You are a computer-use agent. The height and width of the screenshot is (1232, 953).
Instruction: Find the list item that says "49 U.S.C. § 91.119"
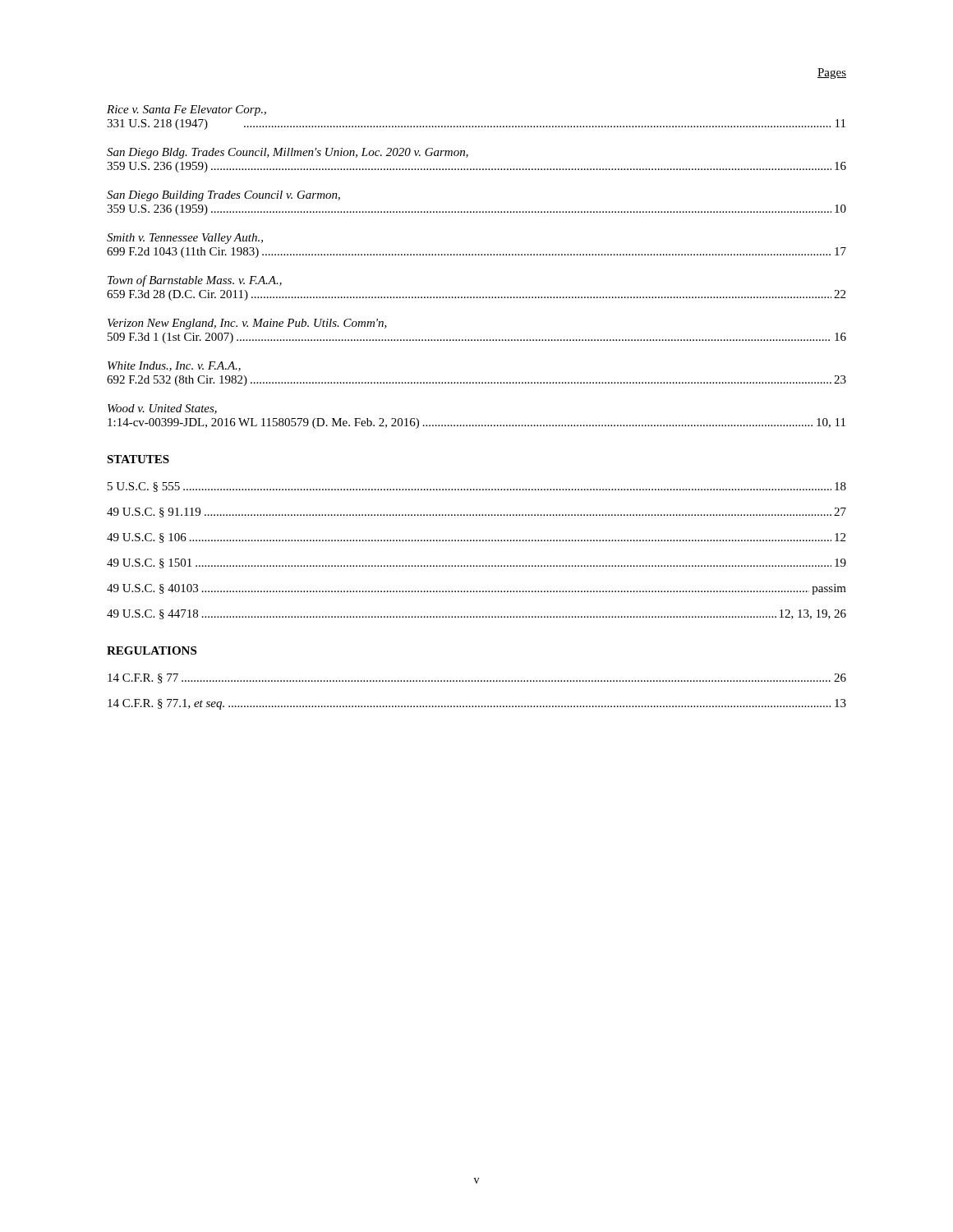(476, 512)
